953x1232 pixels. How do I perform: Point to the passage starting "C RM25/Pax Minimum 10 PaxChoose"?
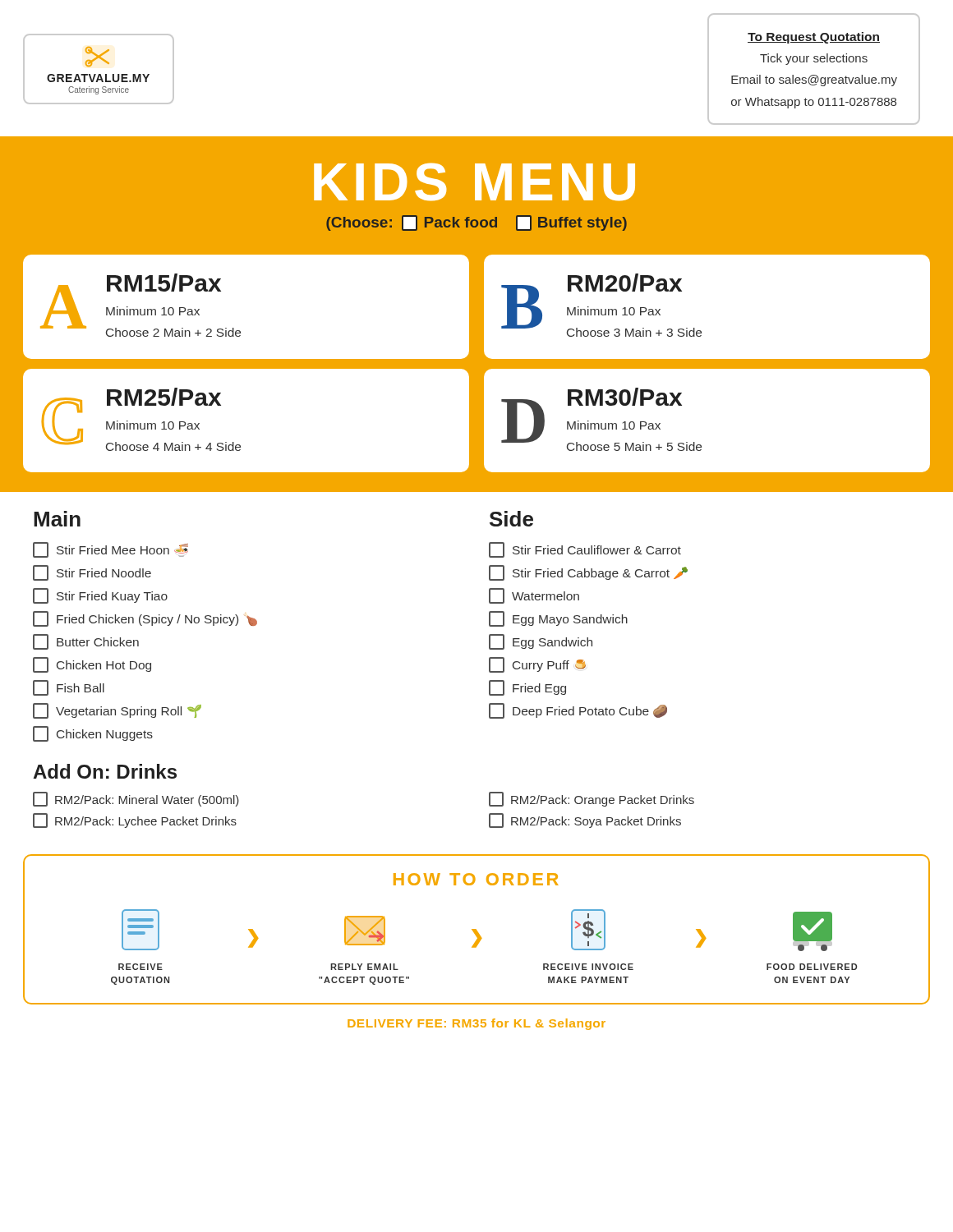coord(140,420)
